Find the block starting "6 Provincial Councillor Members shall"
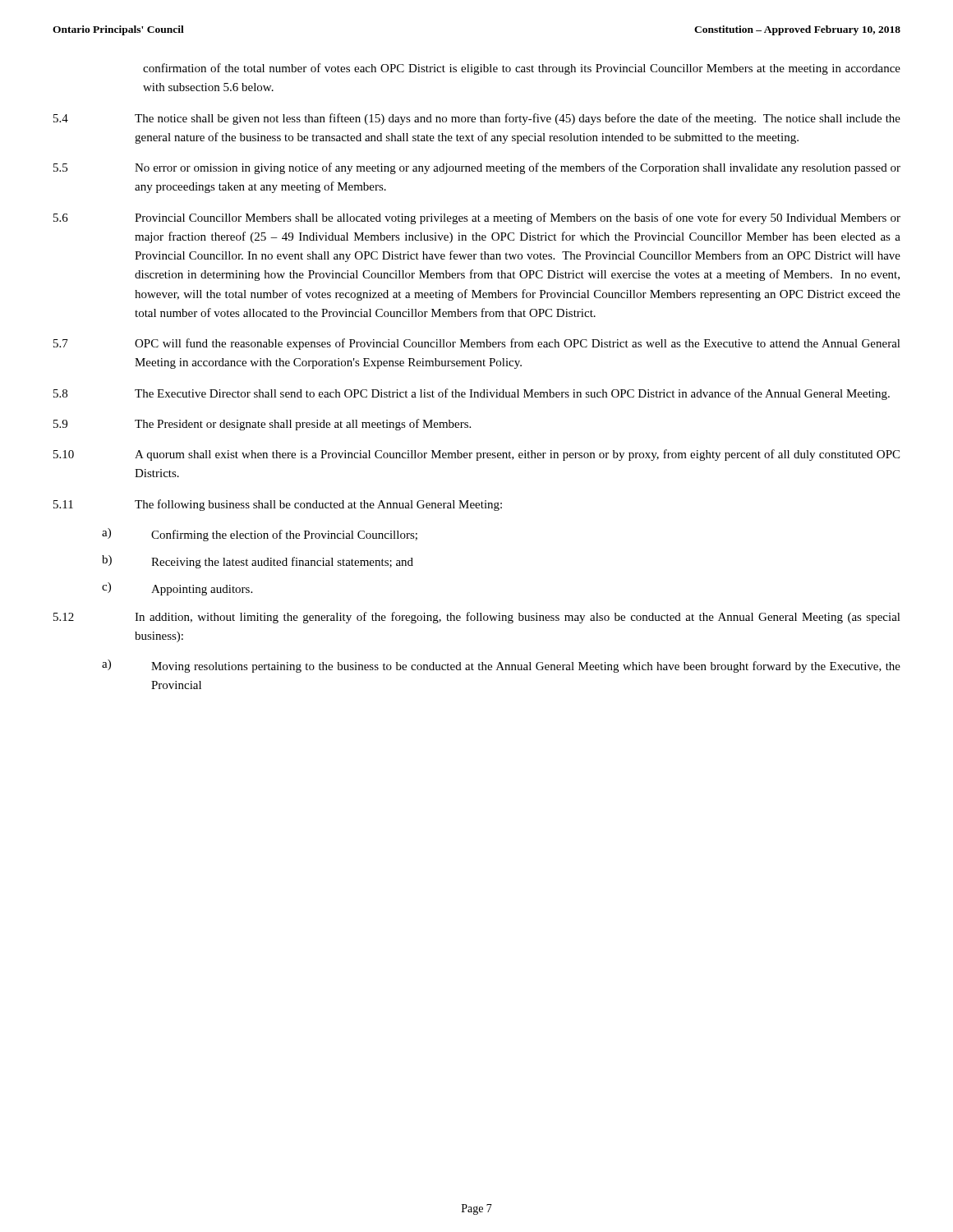 476,265
